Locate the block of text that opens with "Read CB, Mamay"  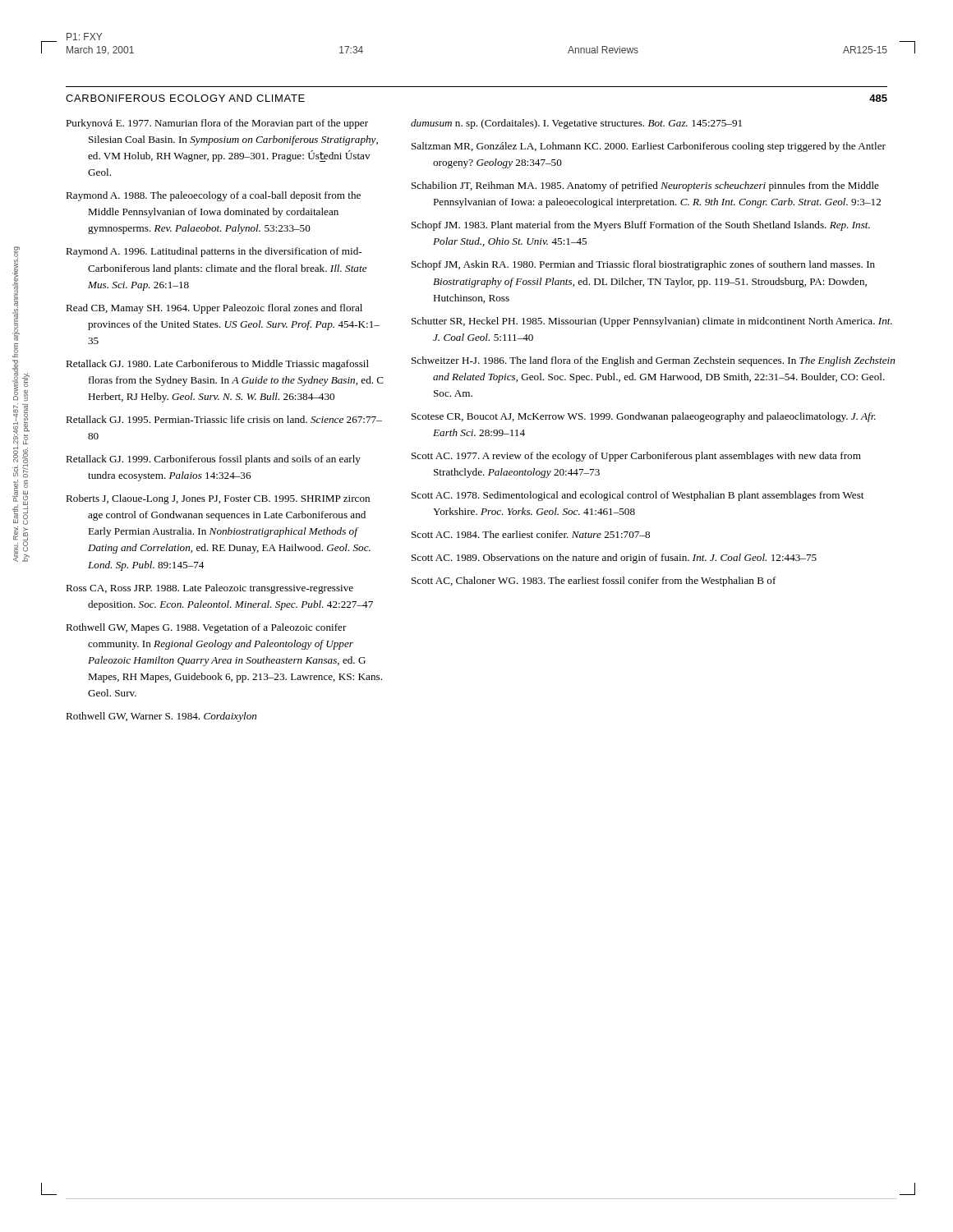[223, 324]
